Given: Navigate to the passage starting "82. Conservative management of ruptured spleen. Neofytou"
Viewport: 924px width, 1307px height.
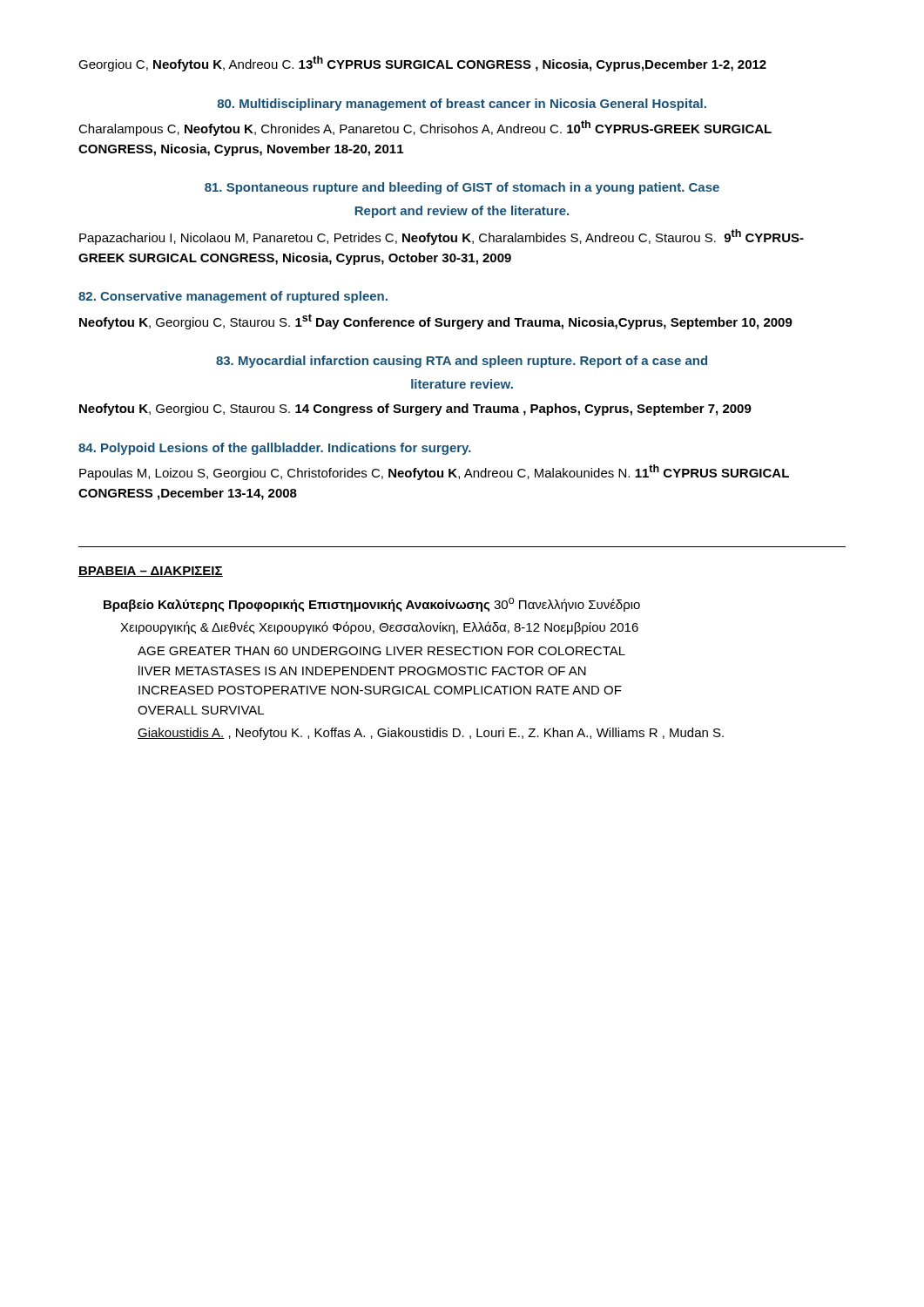Looking at the screenshot, I should (x=462, y=308).
